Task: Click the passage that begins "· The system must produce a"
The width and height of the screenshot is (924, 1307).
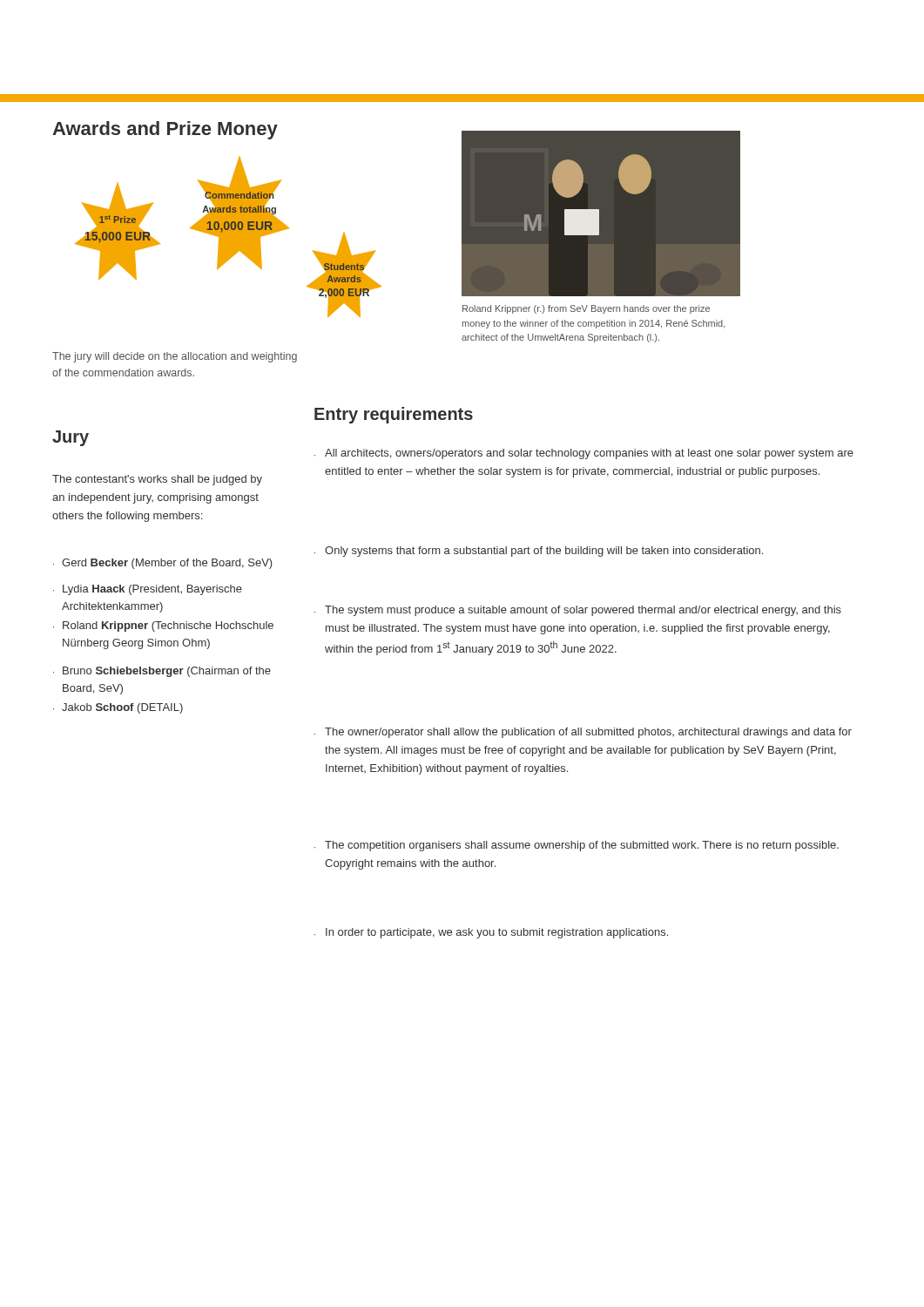Action: pos(588,630)
